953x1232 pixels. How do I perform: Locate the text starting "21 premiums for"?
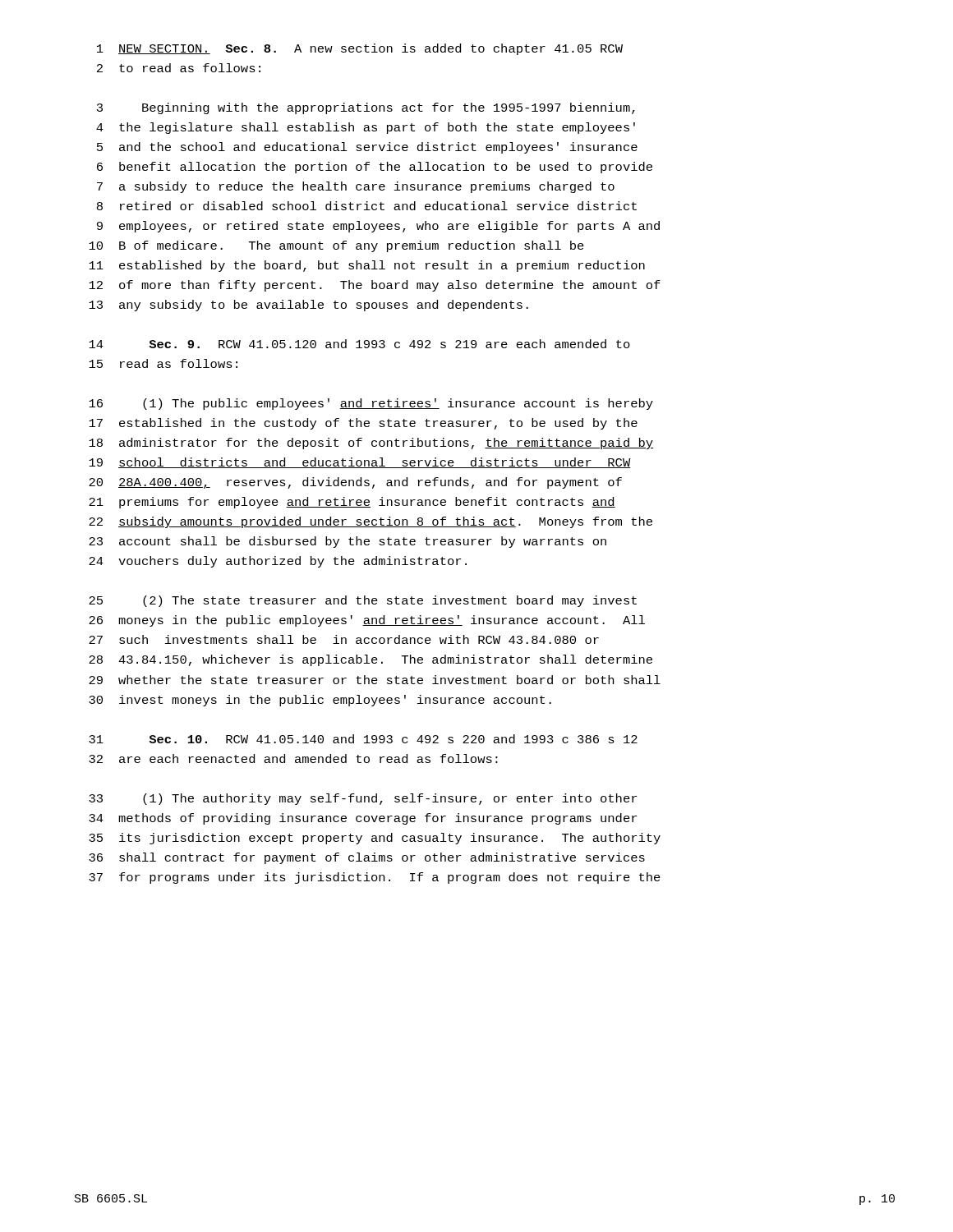(485, 503)
